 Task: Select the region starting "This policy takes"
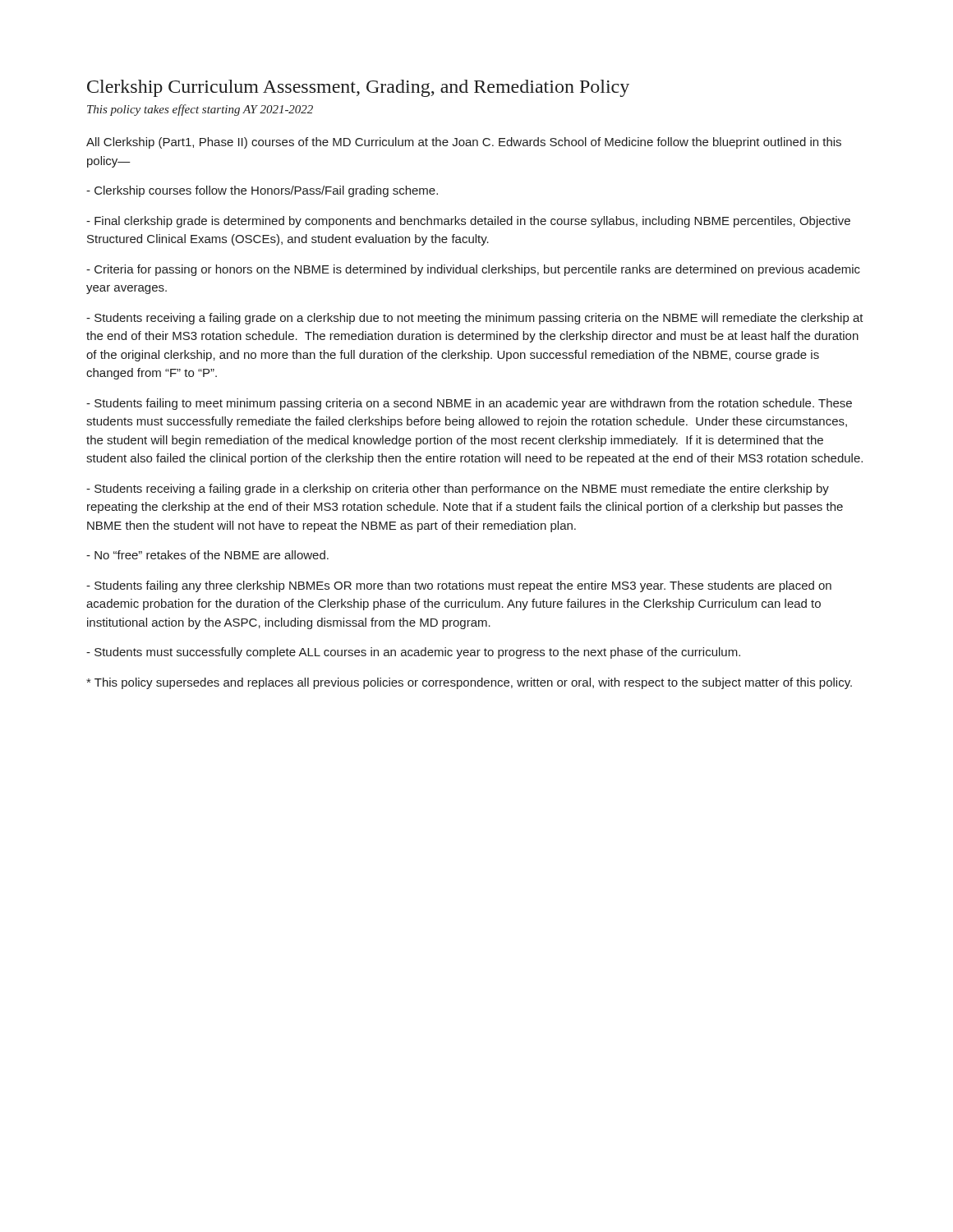200,109
